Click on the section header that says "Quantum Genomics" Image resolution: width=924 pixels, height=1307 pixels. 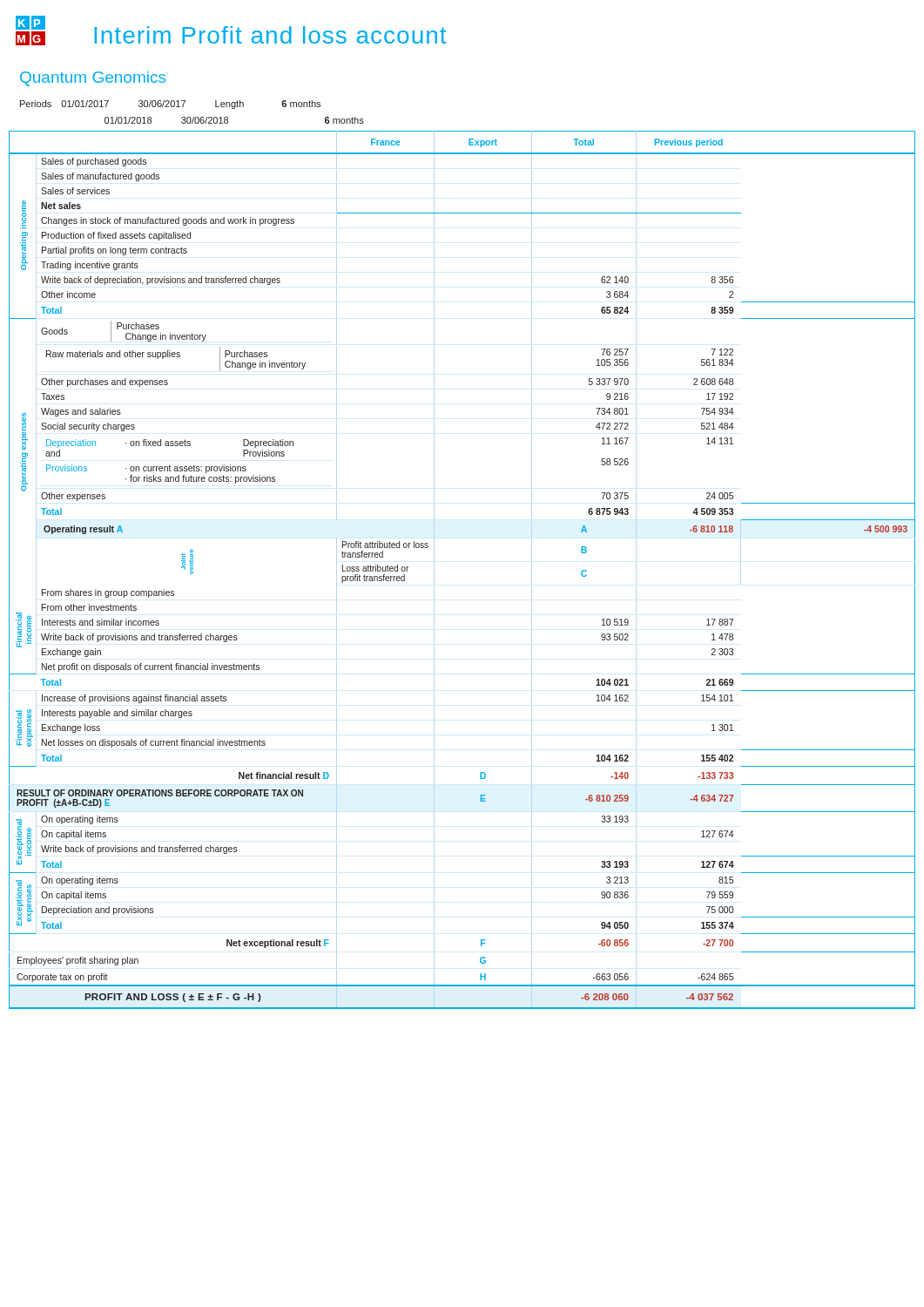point(93,77)
